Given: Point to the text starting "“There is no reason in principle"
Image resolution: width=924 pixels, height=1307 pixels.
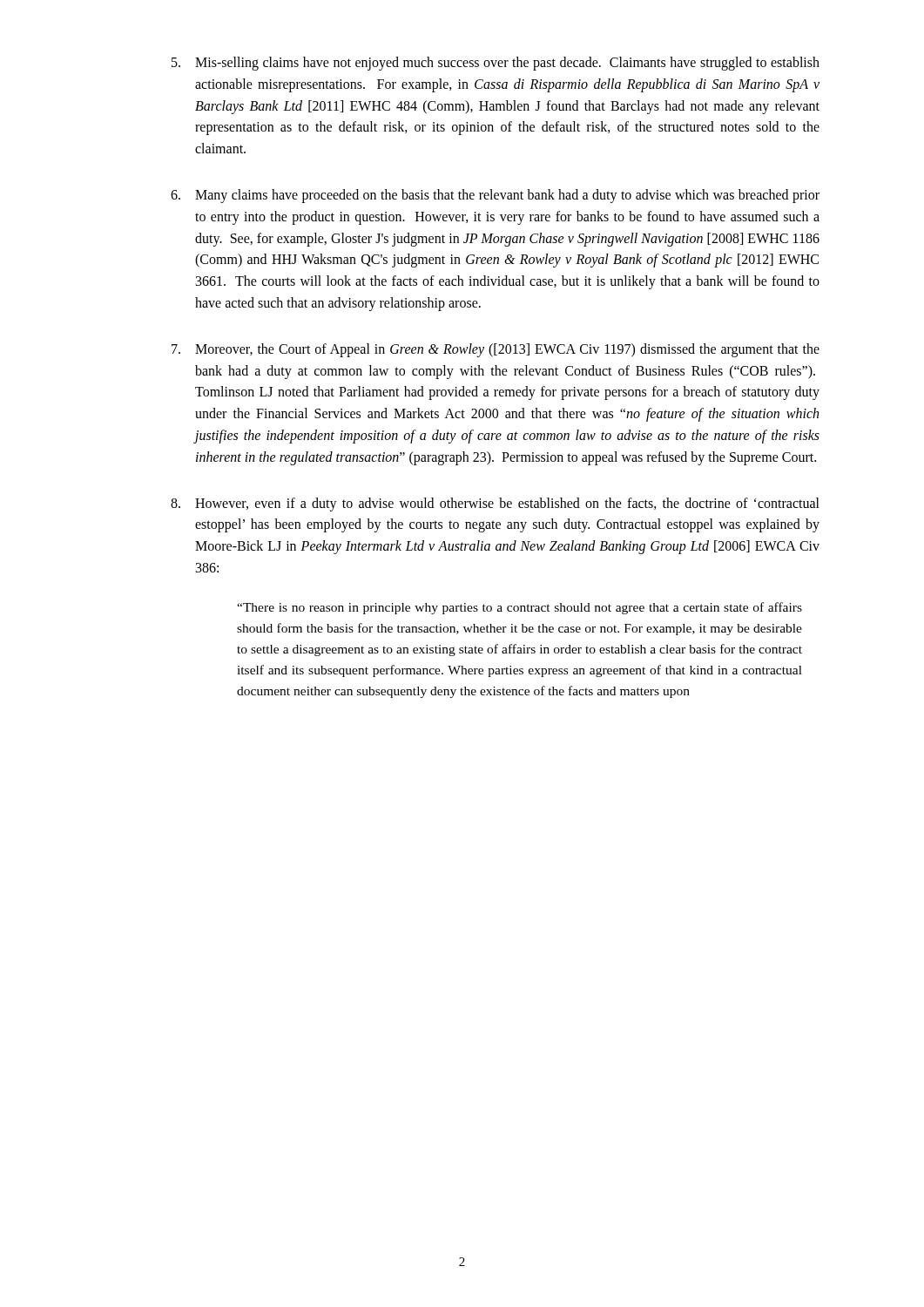Looking at the screenshot, I should coord(519,649).
